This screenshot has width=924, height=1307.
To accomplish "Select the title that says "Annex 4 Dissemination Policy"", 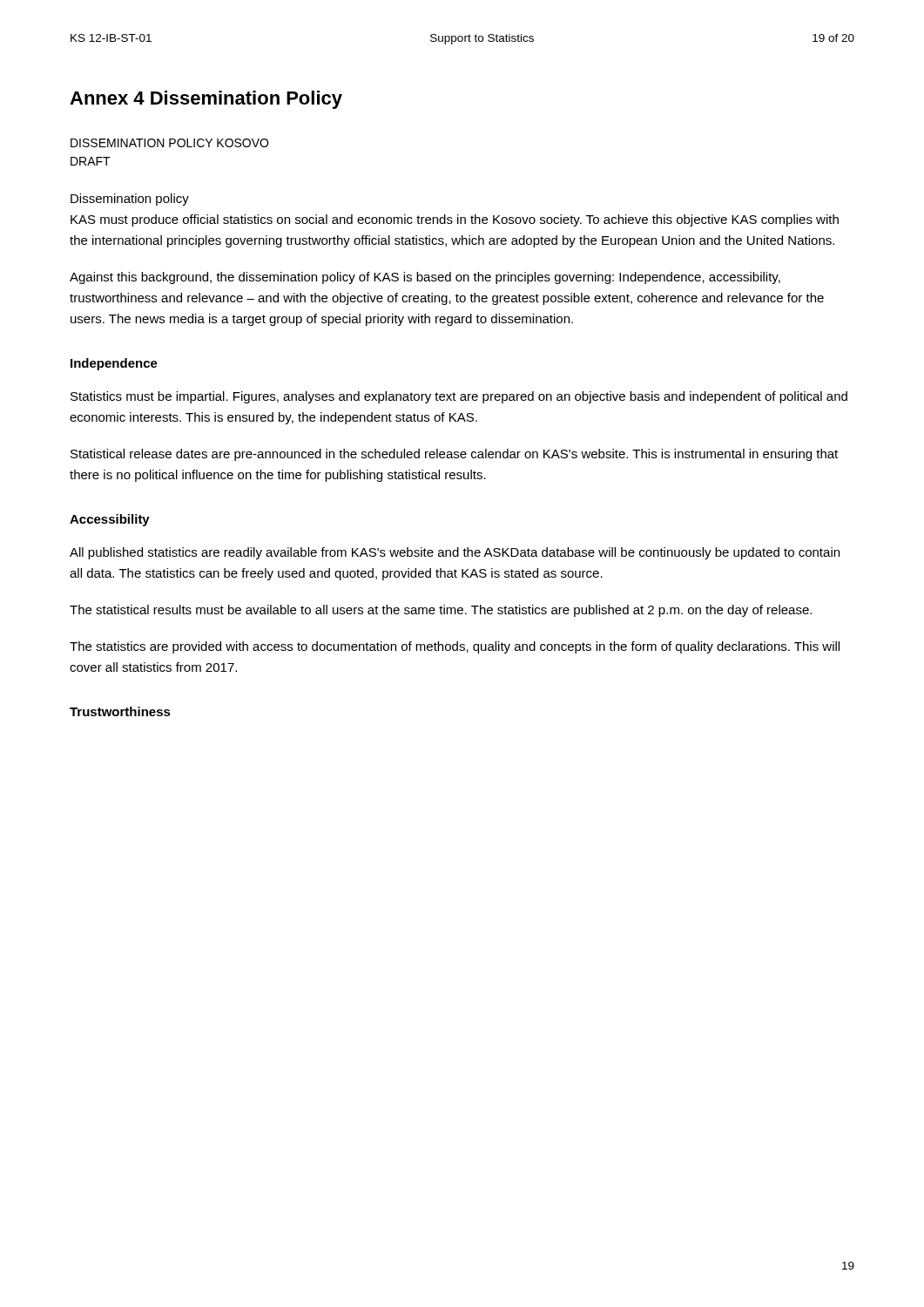I will [x=206, y=98].
